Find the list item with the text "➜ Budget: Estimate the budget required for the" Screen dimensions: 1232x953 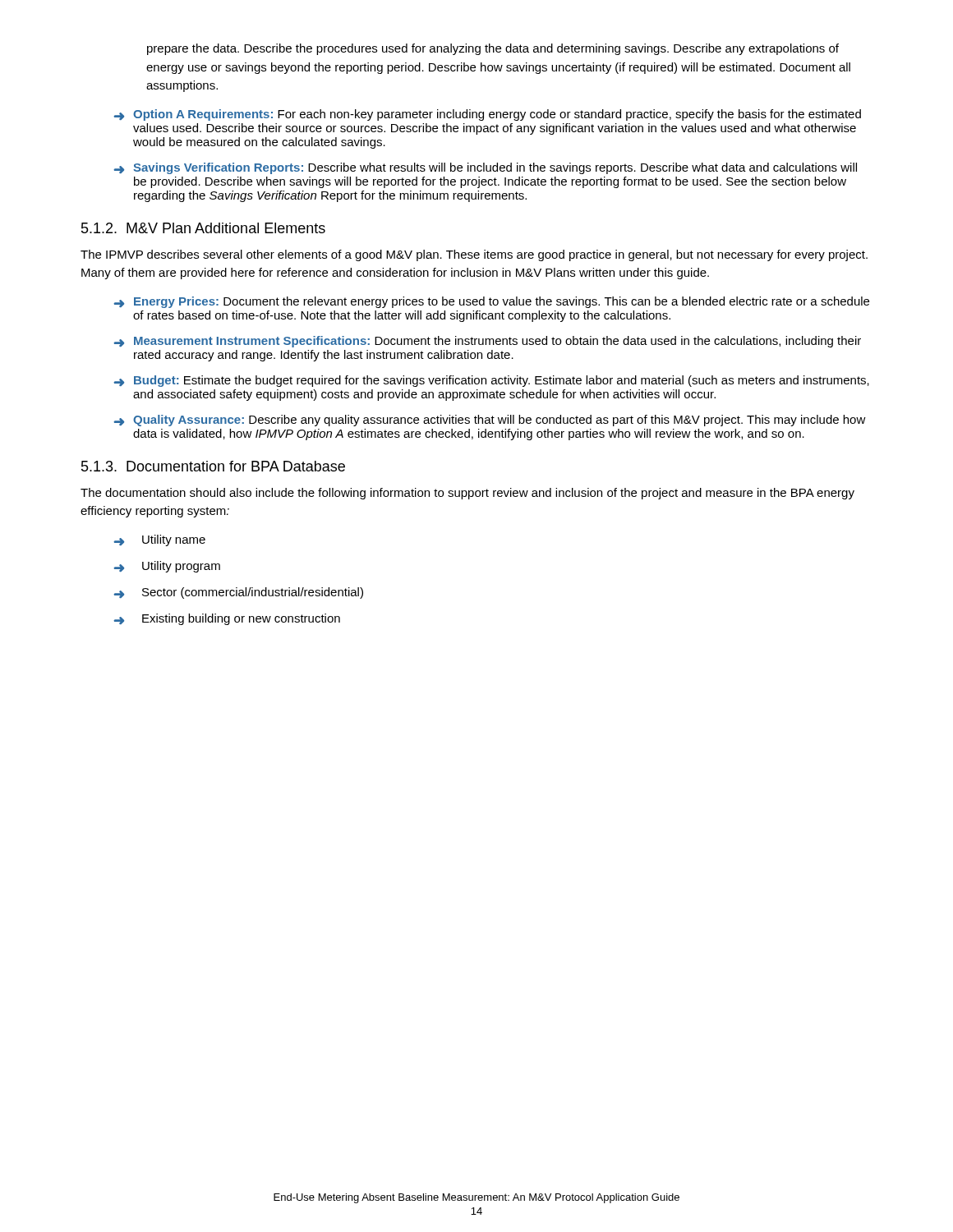493,386
